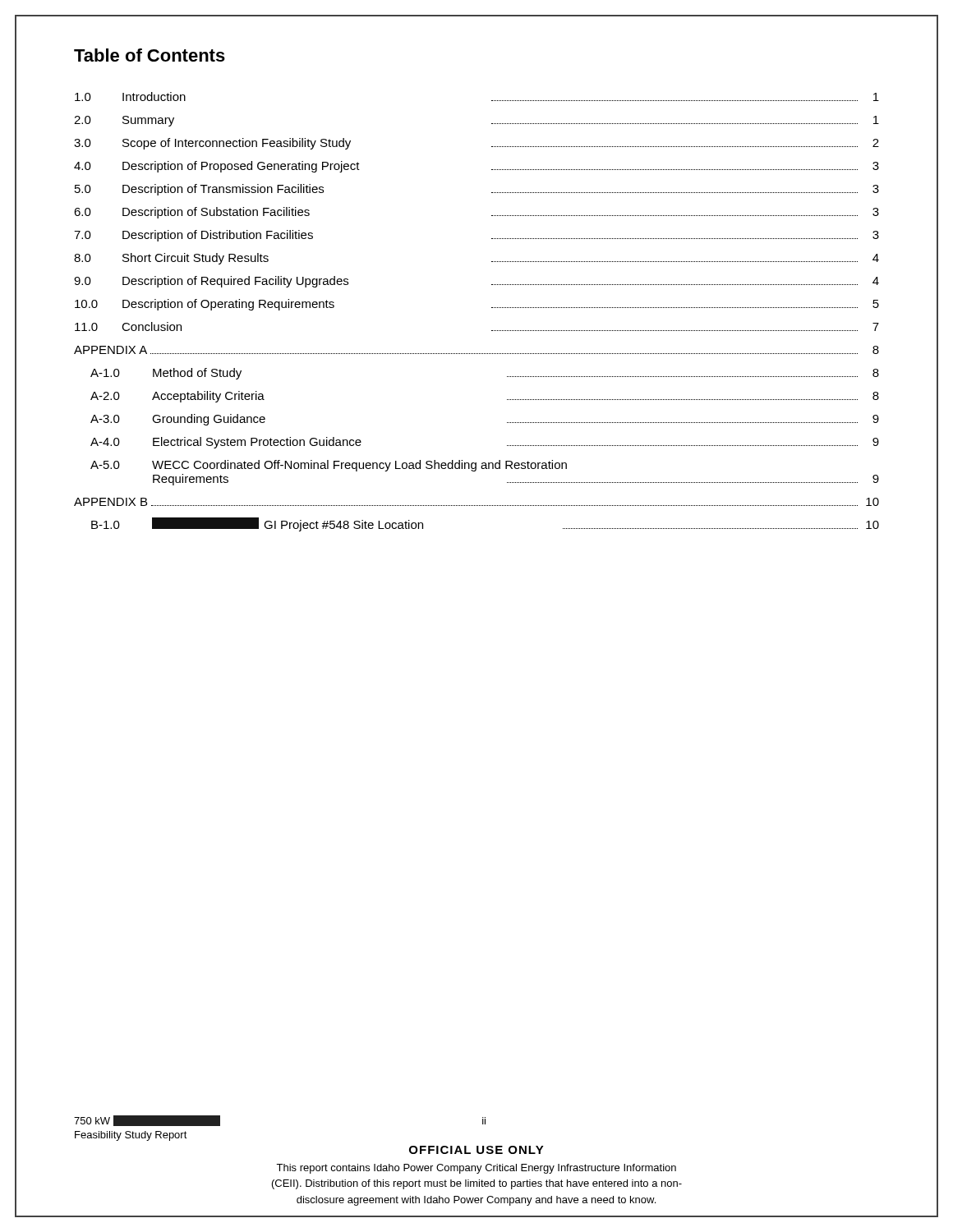This screenshot has width=953, height=1232.
Task: Click on the list item with the text "A-1.0 Method of Study 8"
Action: (x=106, y=373)
